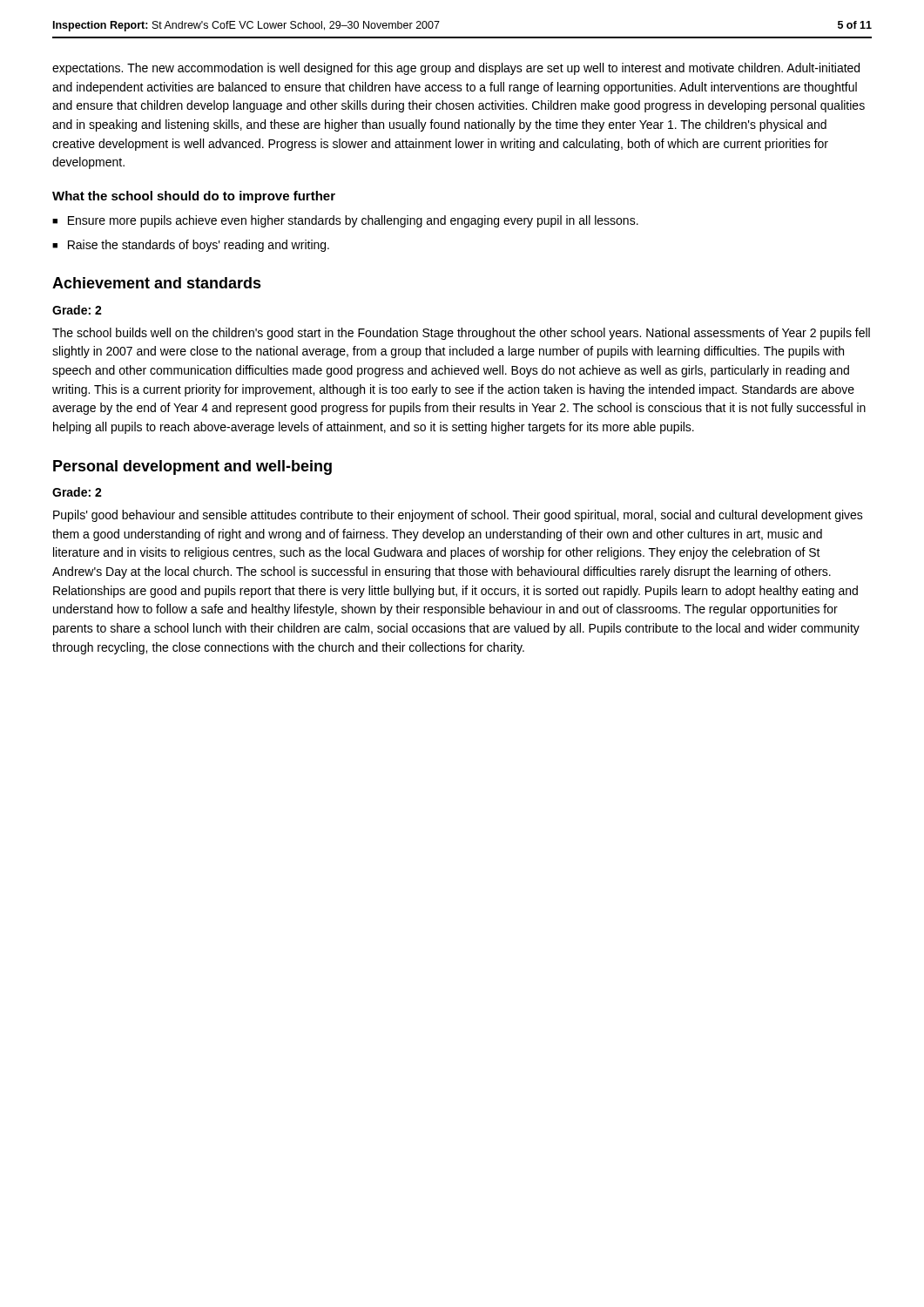Image resolution: width=924 pixels, height=1307 pixels.
Task: Click on the section header that reads "Personal development and well-being"
Action: [x=193, y=466]
